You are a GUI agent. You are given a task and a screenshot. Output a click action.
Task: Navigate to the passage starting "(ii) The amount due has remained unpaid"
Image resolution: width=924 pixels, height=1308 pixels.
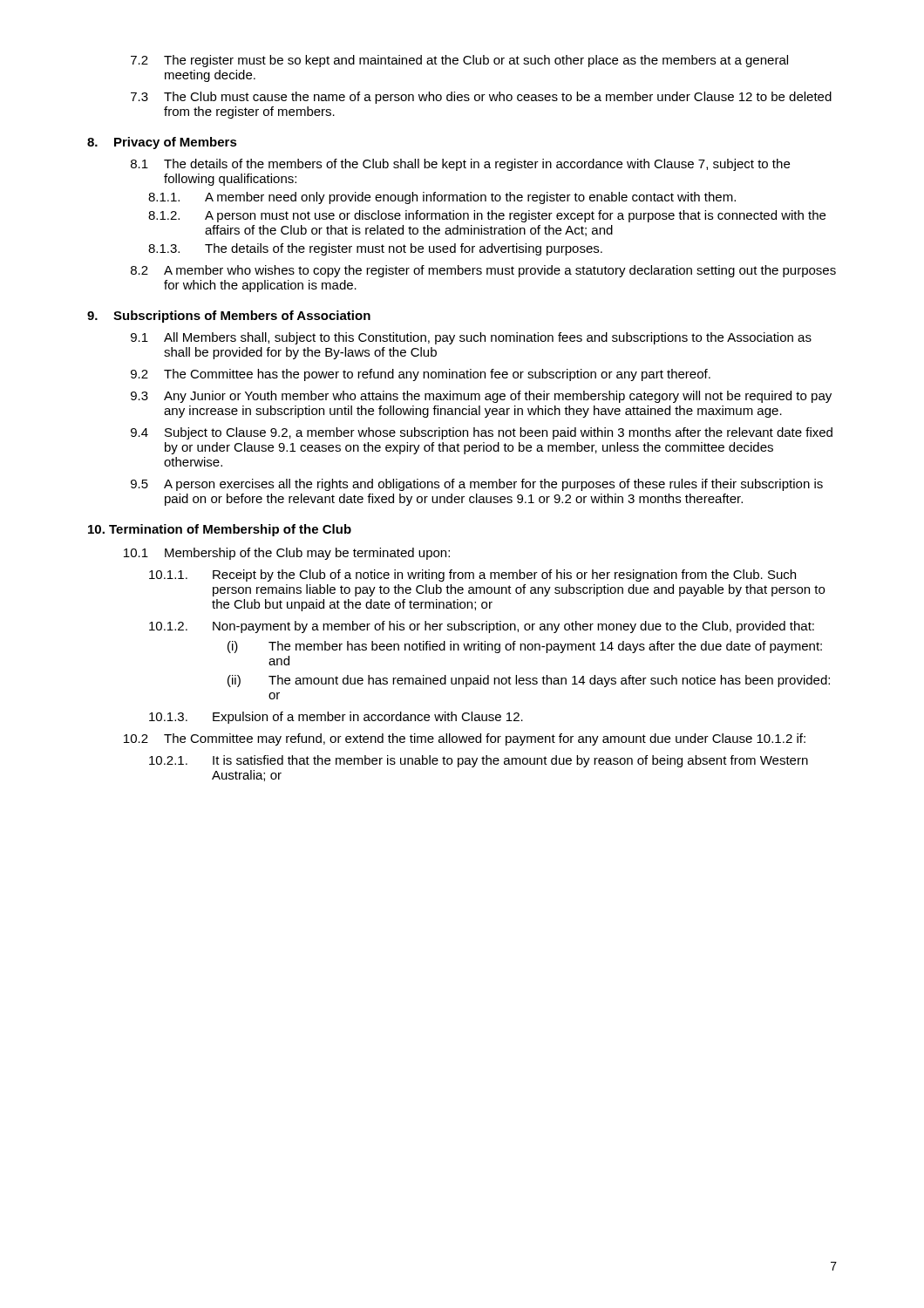[532, 687]
